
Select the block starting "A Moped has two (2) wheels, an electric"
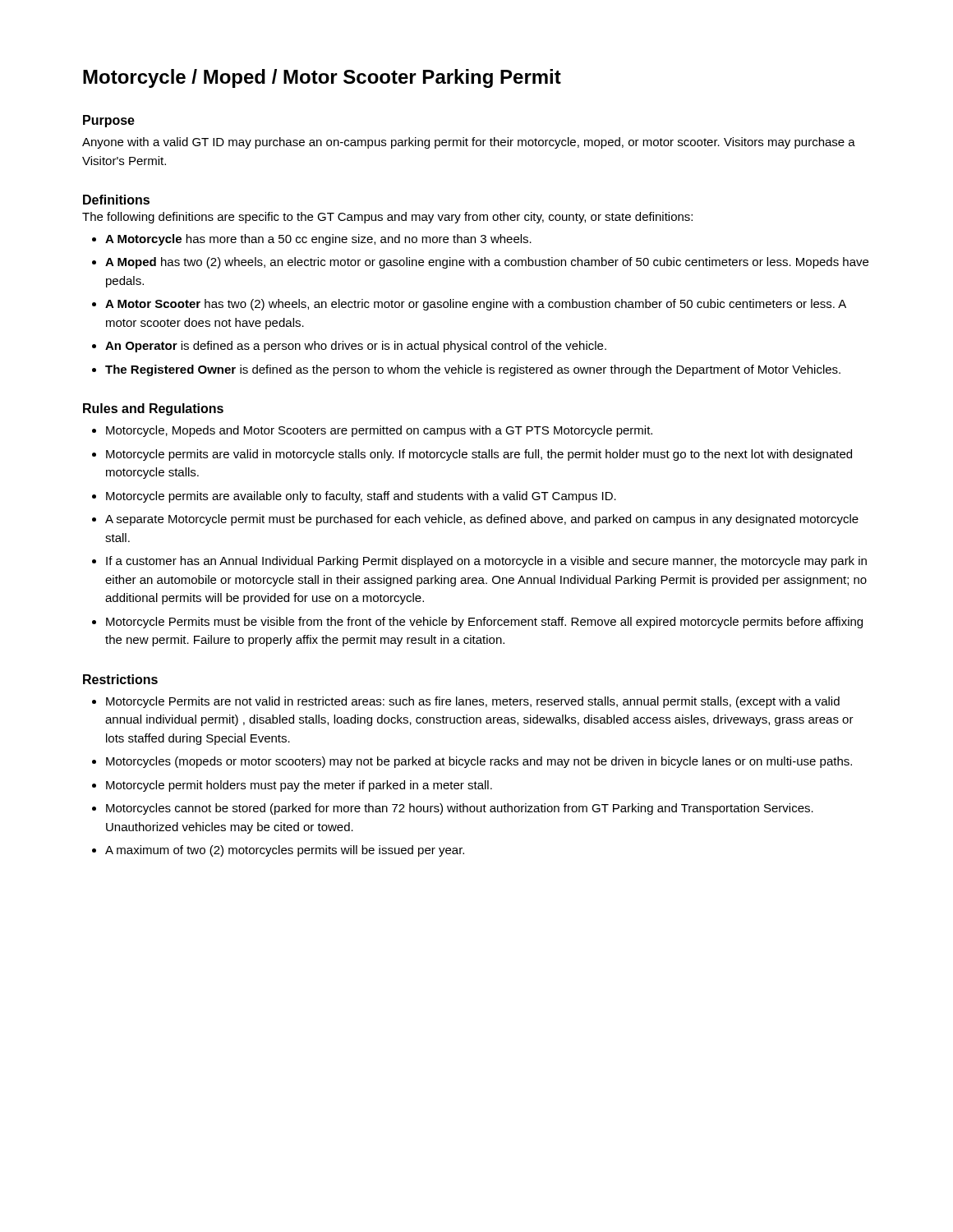click(x=487, y=271)
